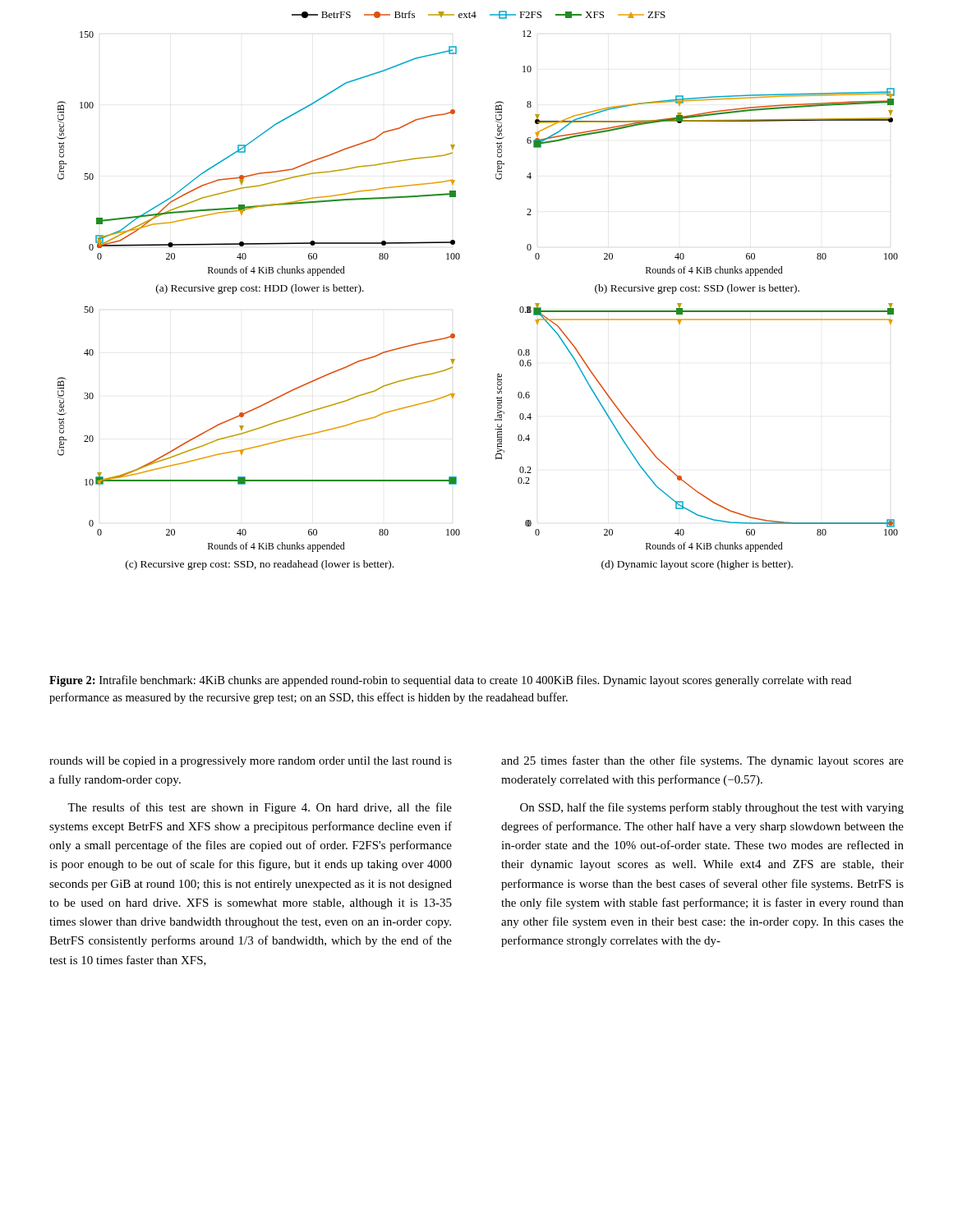The image size is (953, 1232).
Task: Find the element starting "Figure 2: Intrafile benchmark:"
Action: click(x=450, y=689)
